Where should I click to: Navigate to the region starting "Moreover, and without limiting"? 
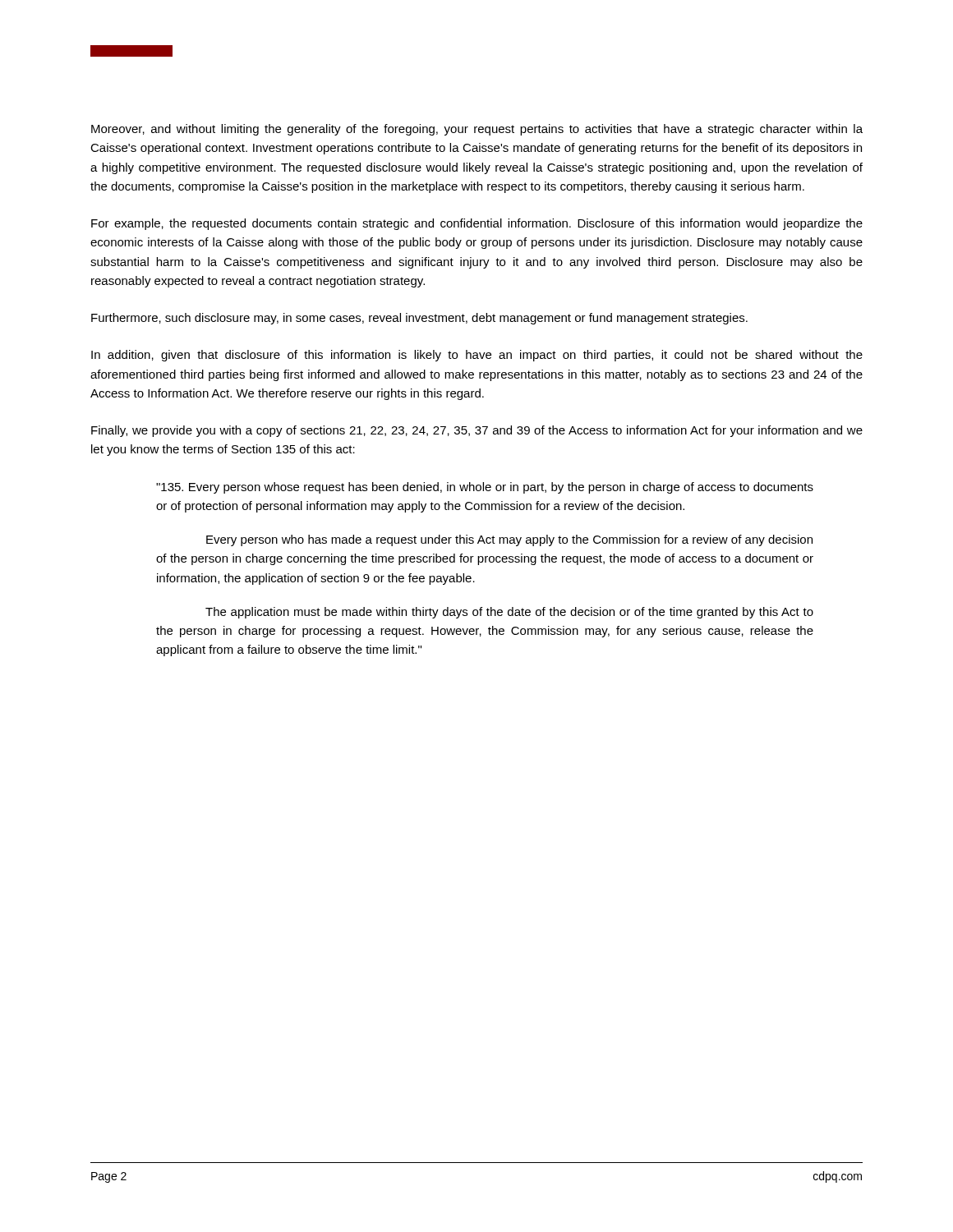(x=476, y=157)
